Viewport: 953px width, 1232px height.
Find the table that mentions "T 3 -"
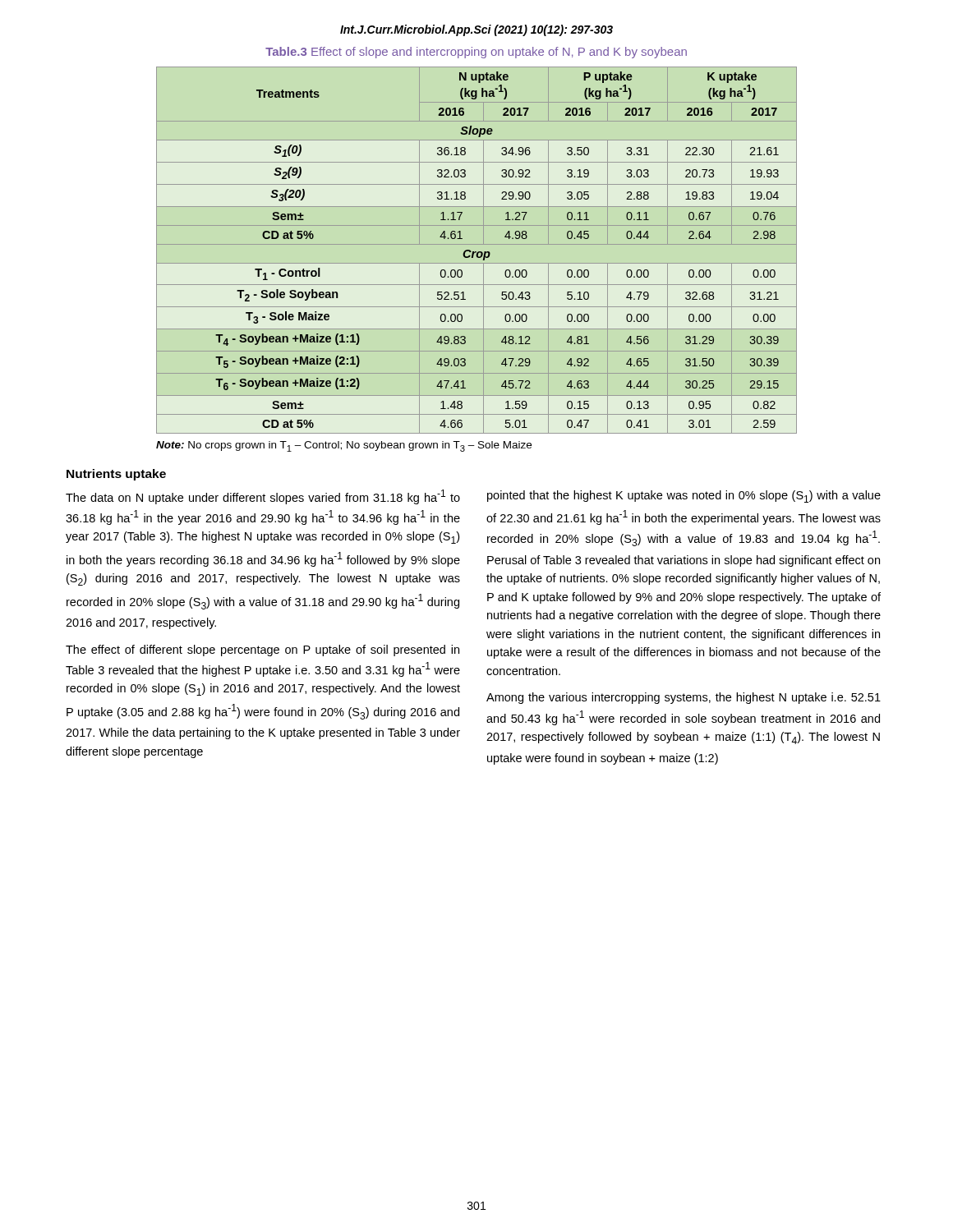(476, 250)
